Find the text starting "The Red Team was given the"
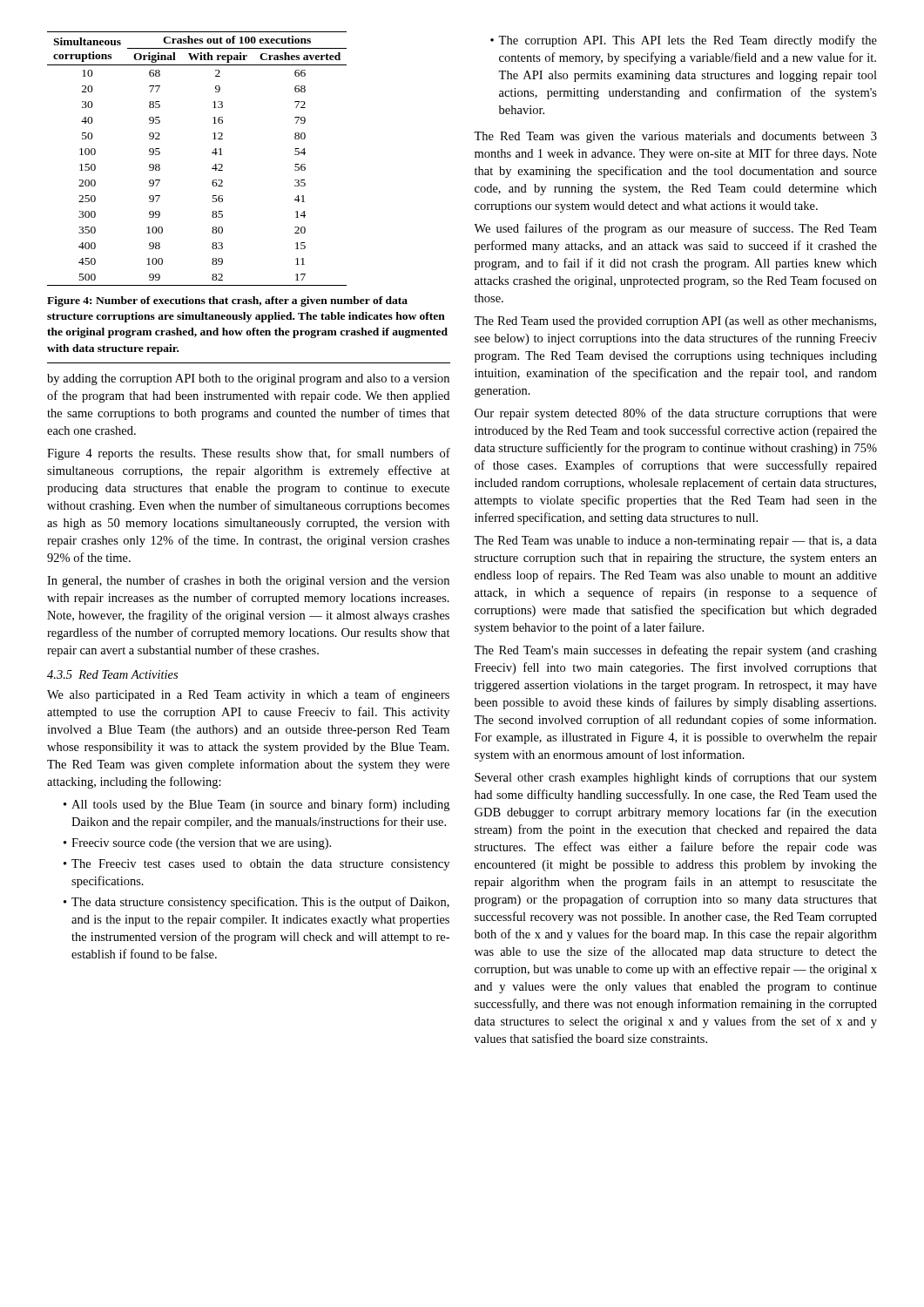Image resolution: width=924 pixels, height=1307 pixels. click(676, 171)
